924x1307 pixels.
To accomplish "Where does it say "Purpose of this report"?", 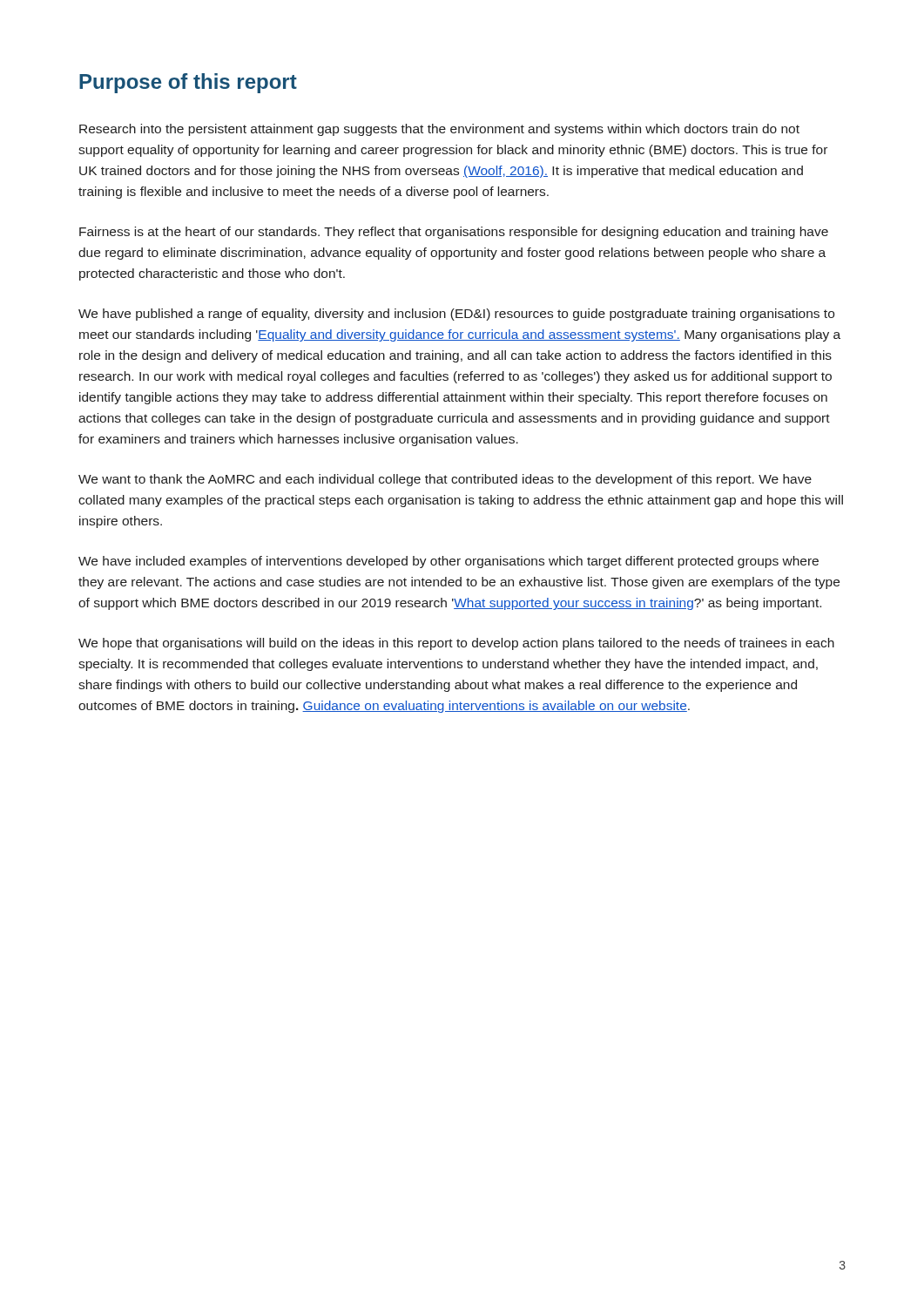I will [x=188, y=81].
